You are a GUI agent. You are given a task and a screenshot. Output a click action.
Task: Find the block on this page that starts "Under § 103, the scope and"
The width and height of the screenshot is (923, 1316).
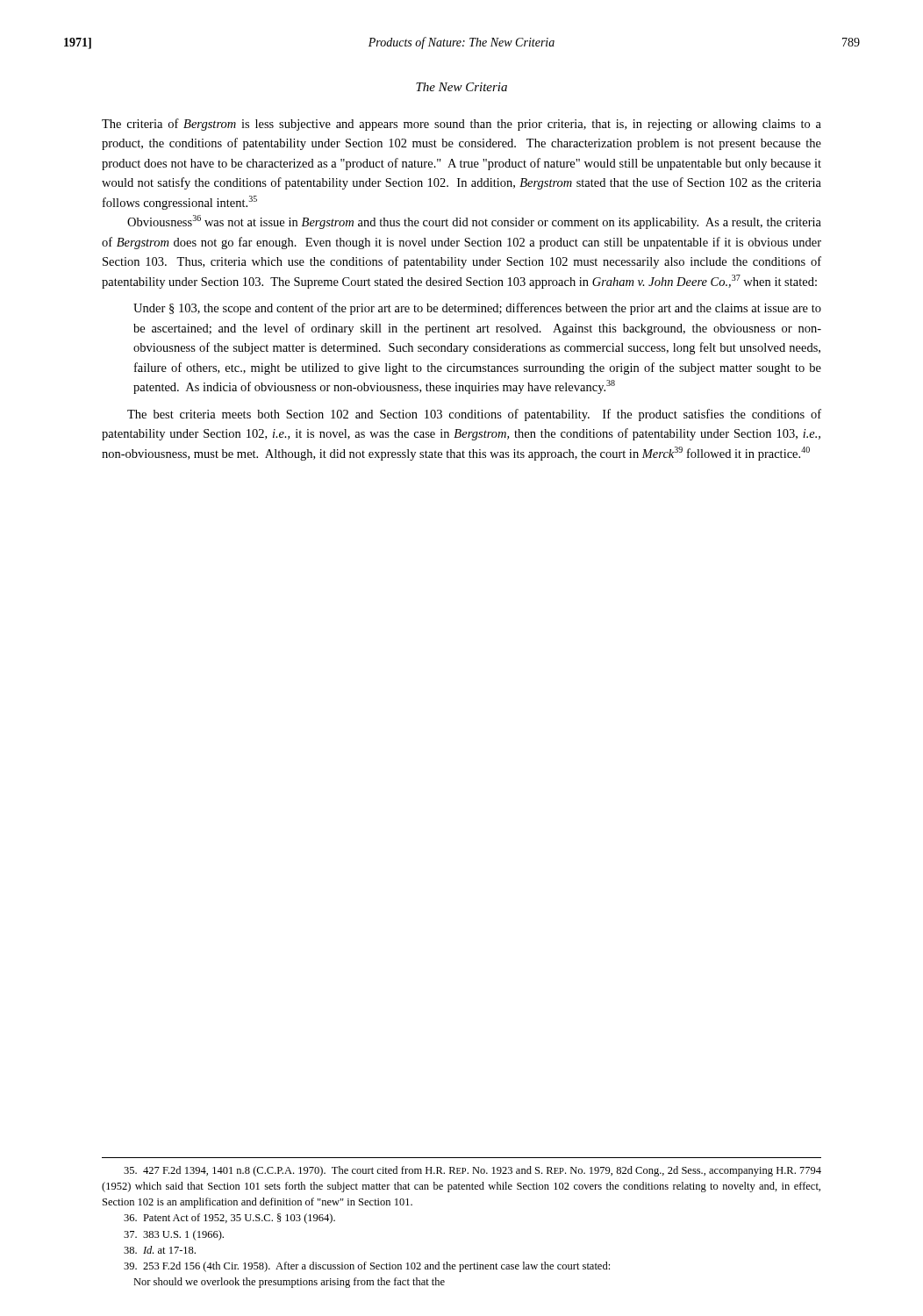[x=477, y=348]
